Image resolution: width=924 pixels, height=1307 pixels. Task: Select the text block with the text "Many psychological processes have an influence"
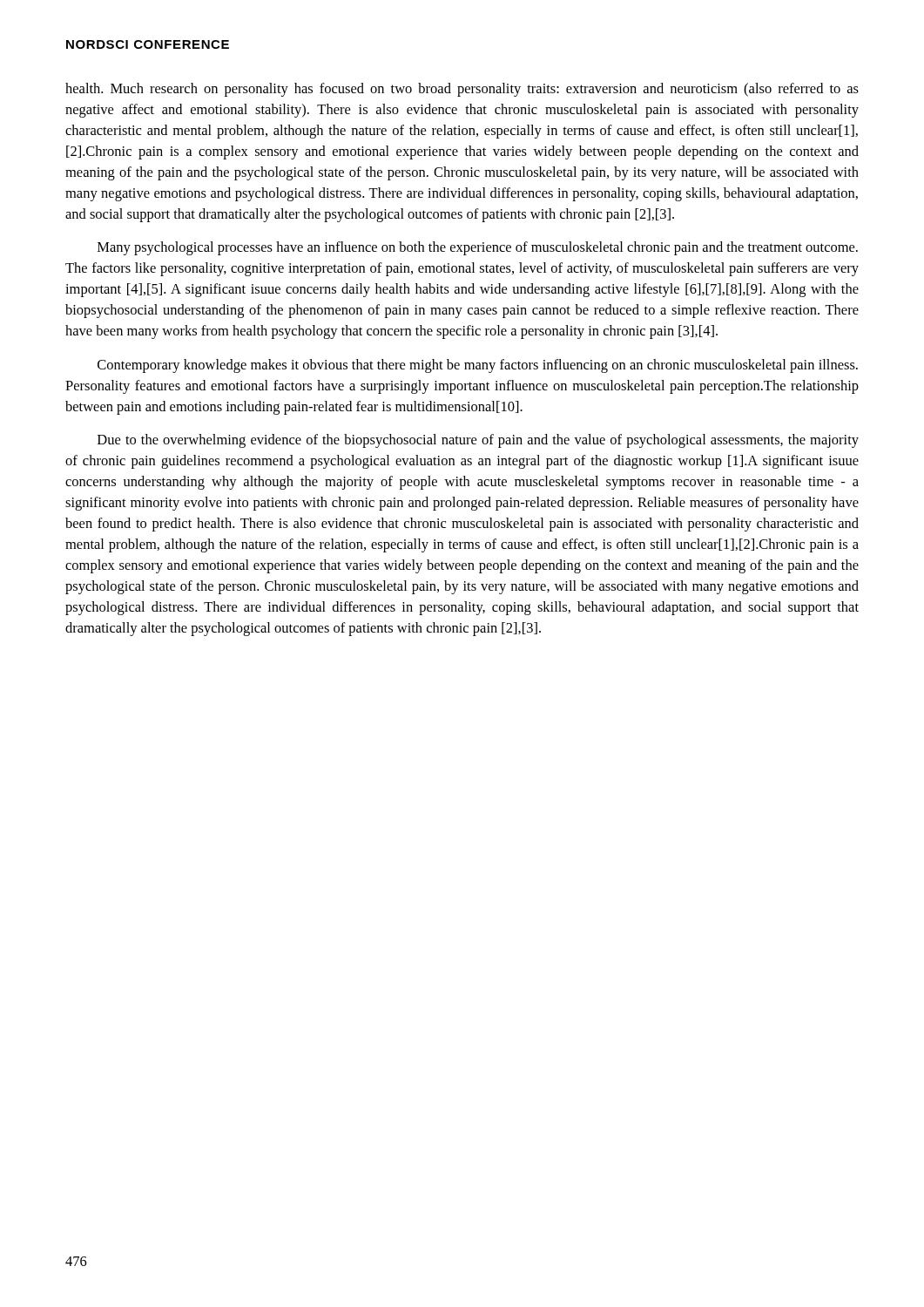(462, 289)
